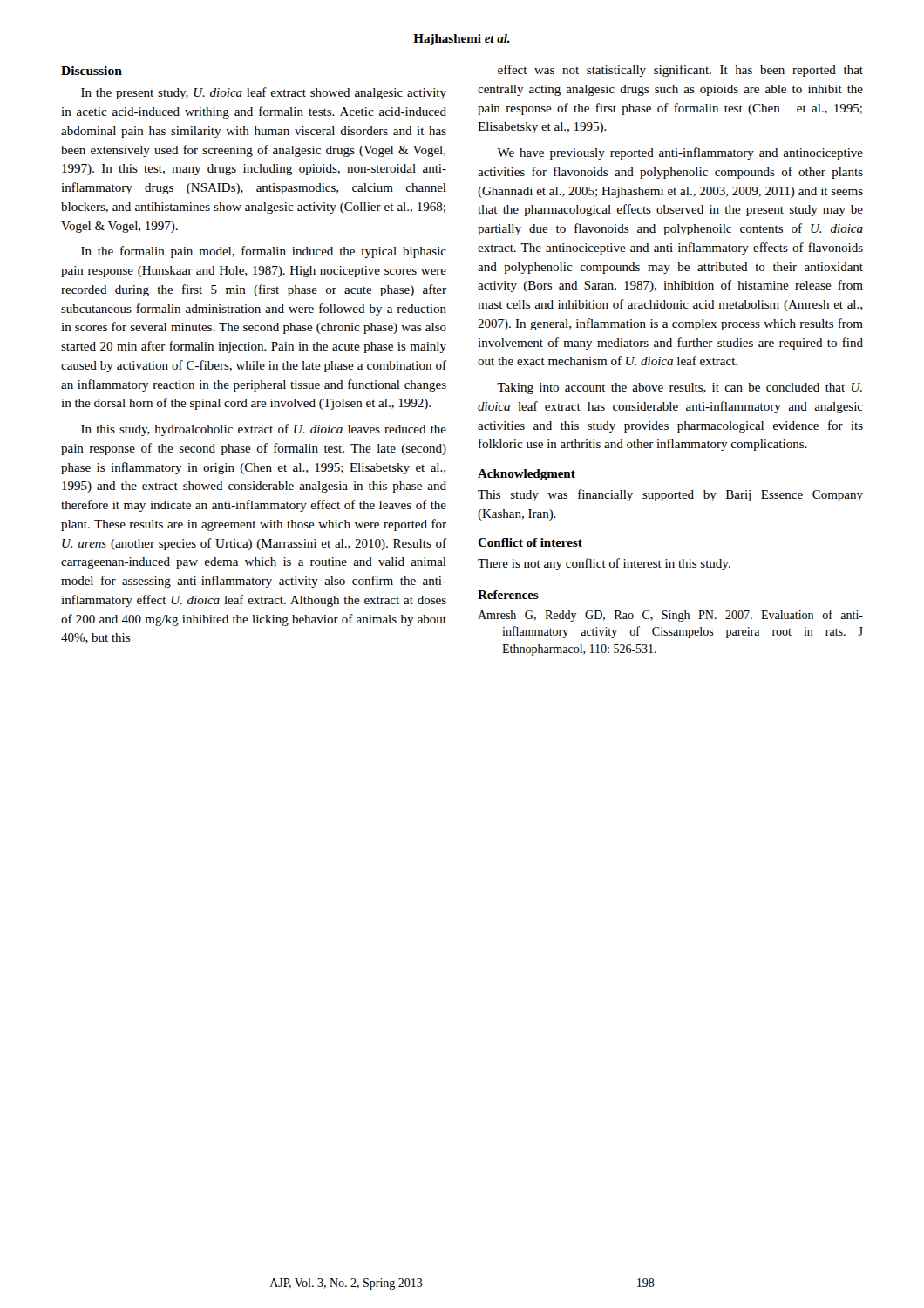Find the passage starting "This study was financially supported by"

670,504
